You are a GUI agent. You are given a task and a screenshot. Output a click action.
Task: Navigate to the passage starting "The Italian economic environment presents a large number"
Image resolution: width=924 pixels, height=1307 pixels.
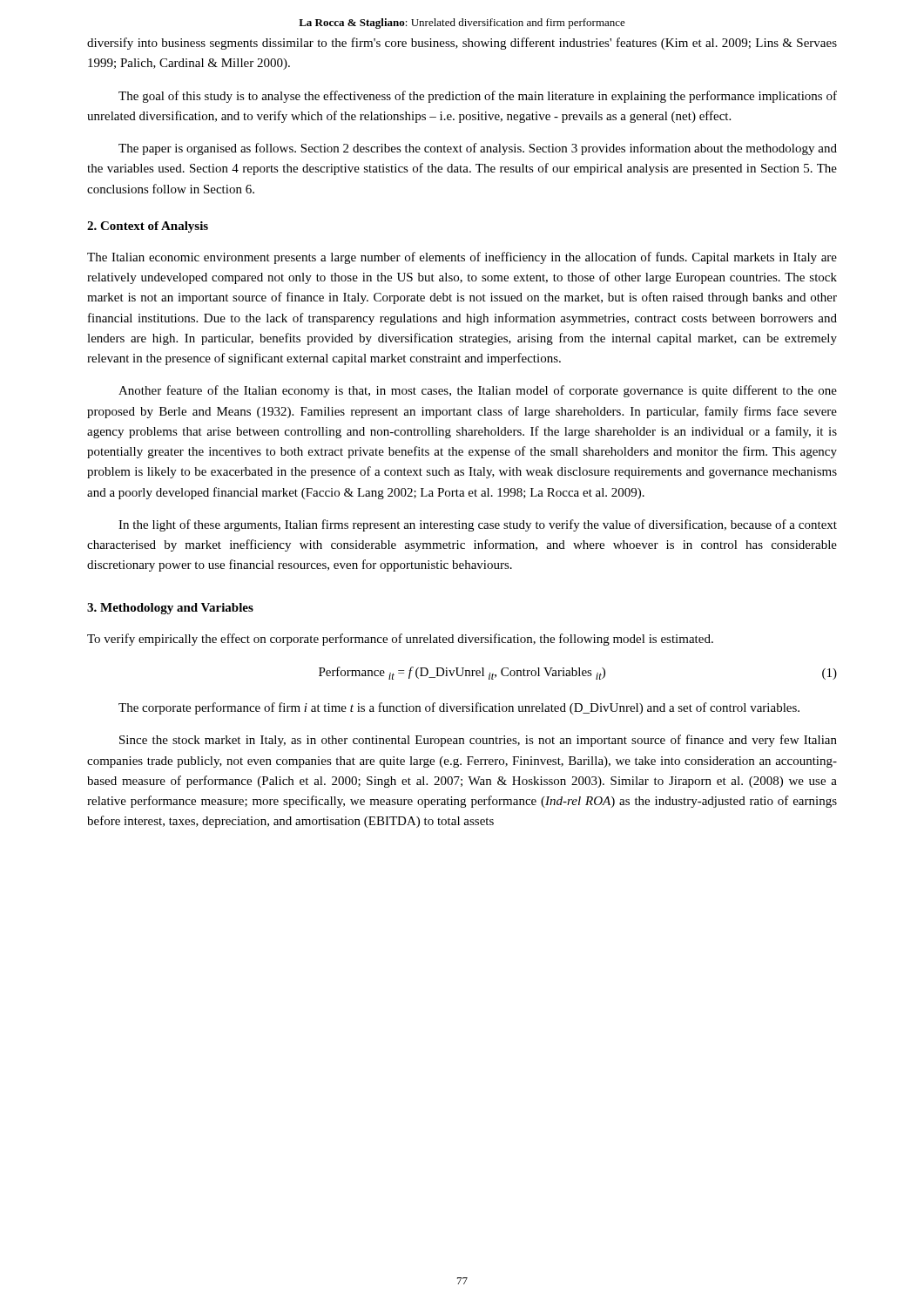(462, 308)
